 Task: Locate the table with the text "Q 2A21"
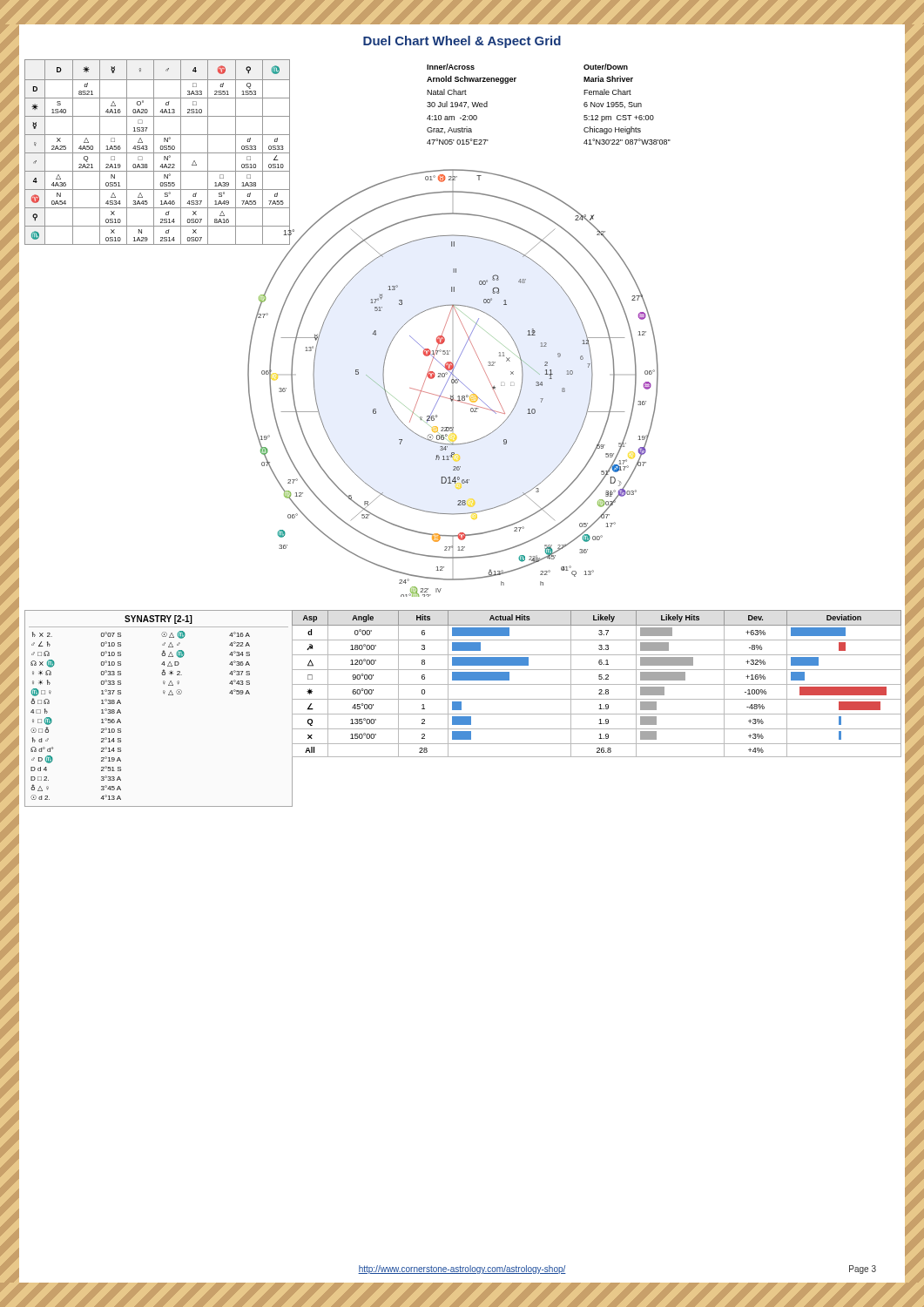click(x=157, y=152)
